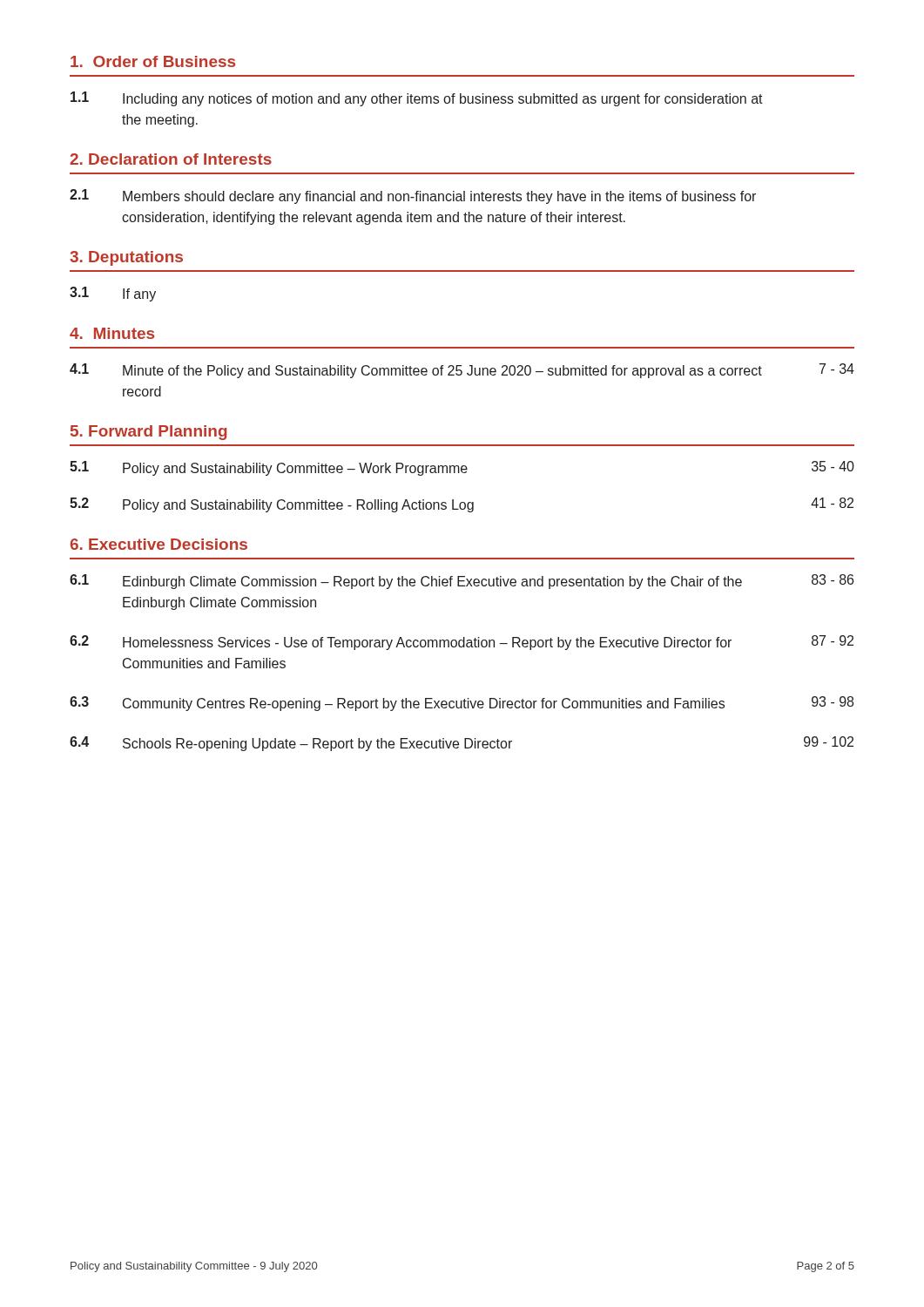The height and width of the screenshot is (1307, 924).
Task: Select the list item that reads "6.4 Schools Re-opening Update"
Action: click(462, 744)
